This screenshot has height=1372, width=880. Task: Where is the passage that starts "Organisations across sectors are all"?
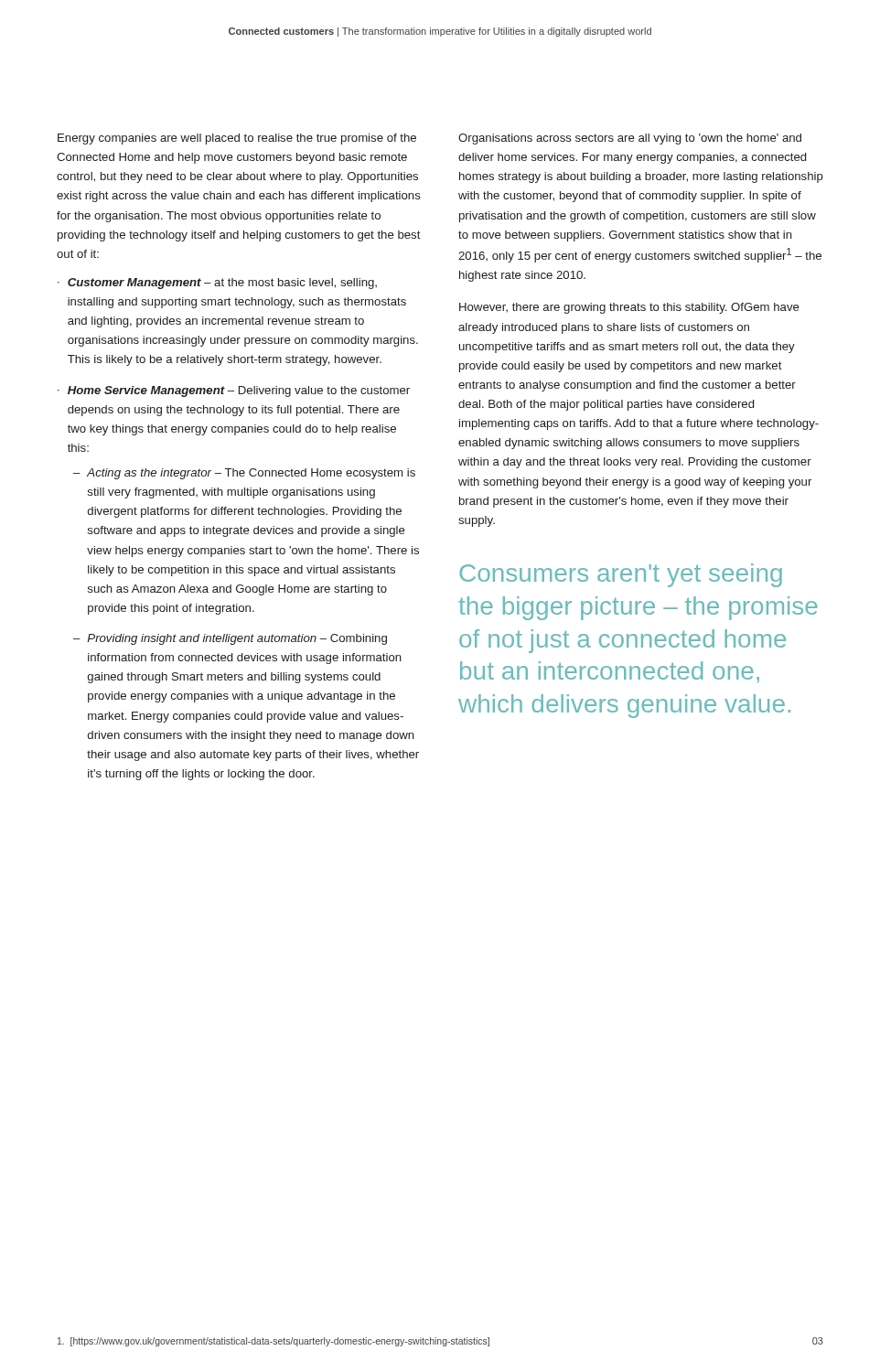[x=641, y=206]
